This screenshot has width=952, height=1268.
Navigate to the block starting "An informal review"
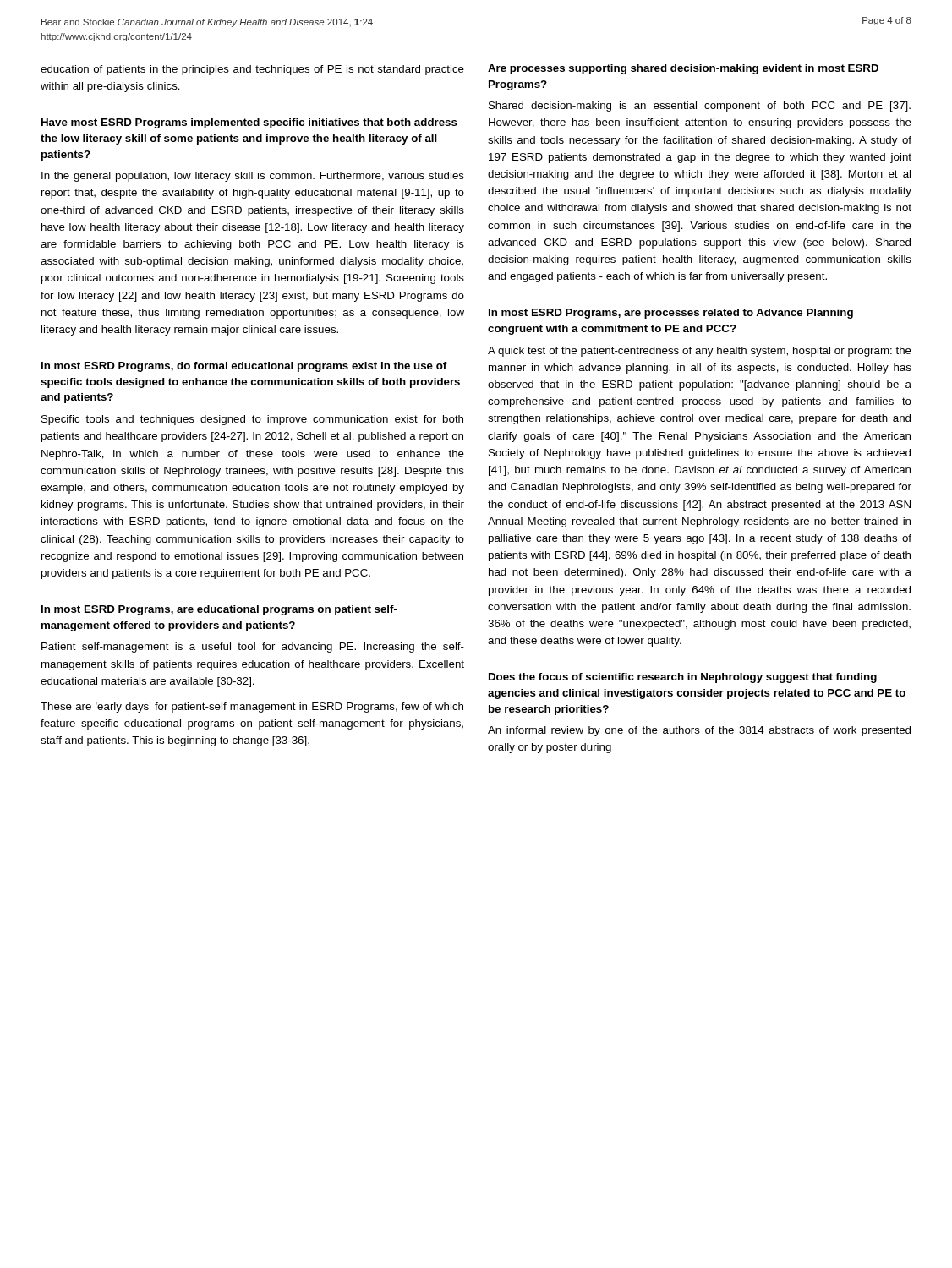pyautogui.click(x=700, y=739)
